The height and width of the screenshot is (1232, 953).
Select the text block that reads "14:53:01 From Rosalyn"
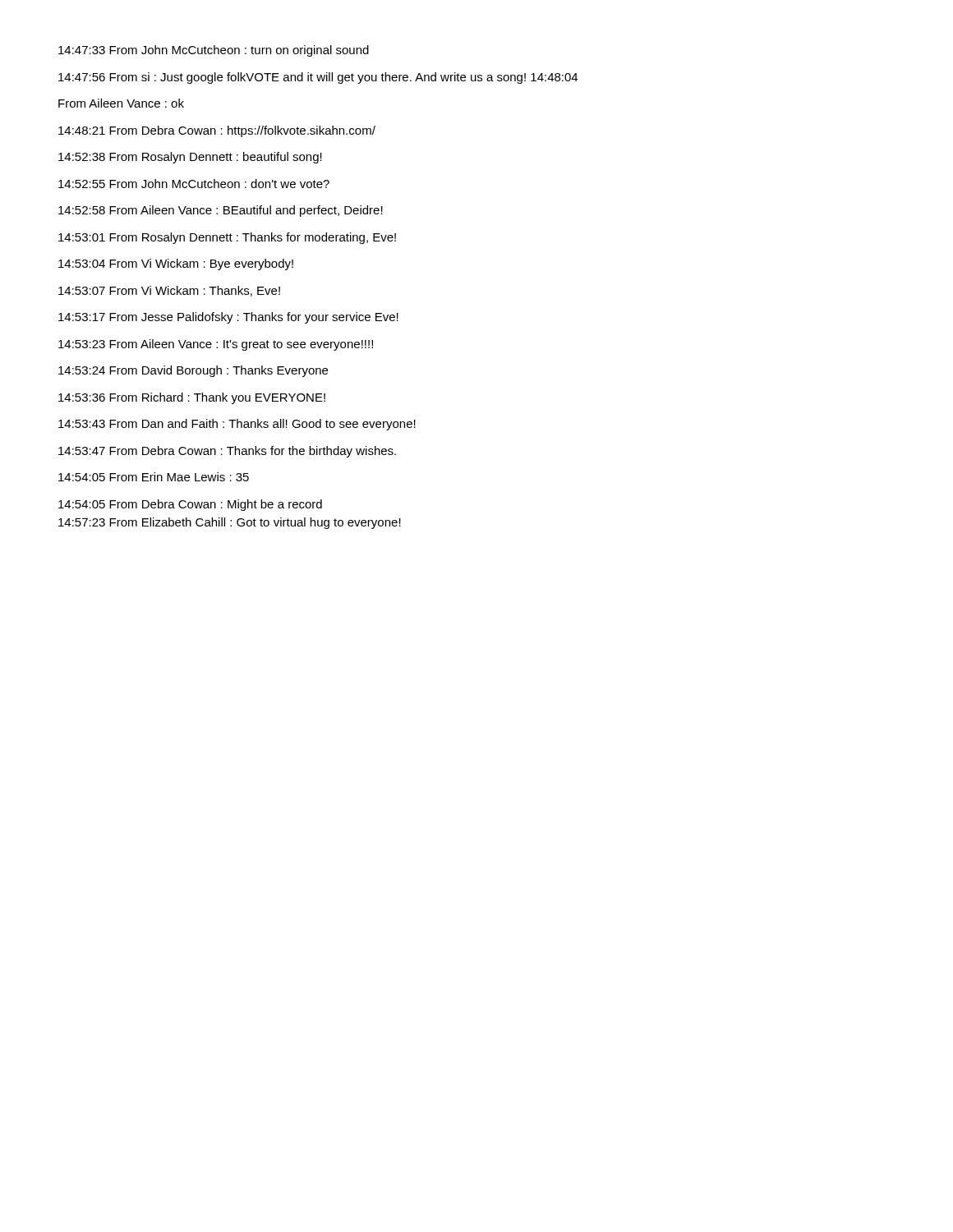[x=227, y=237]
